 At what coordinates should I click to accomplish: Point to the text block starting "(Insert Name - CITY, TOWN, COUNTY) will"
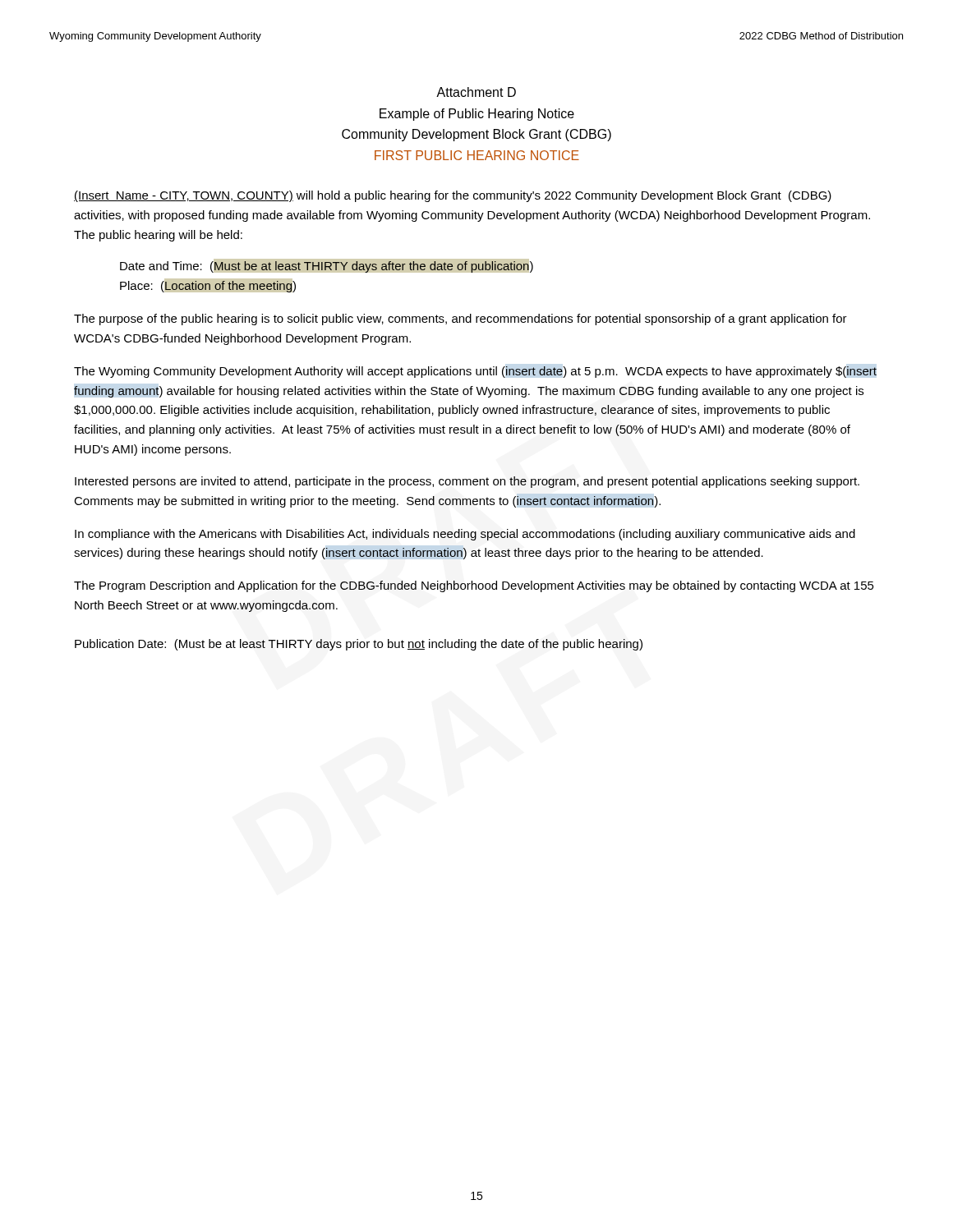(x=453, y=196)
